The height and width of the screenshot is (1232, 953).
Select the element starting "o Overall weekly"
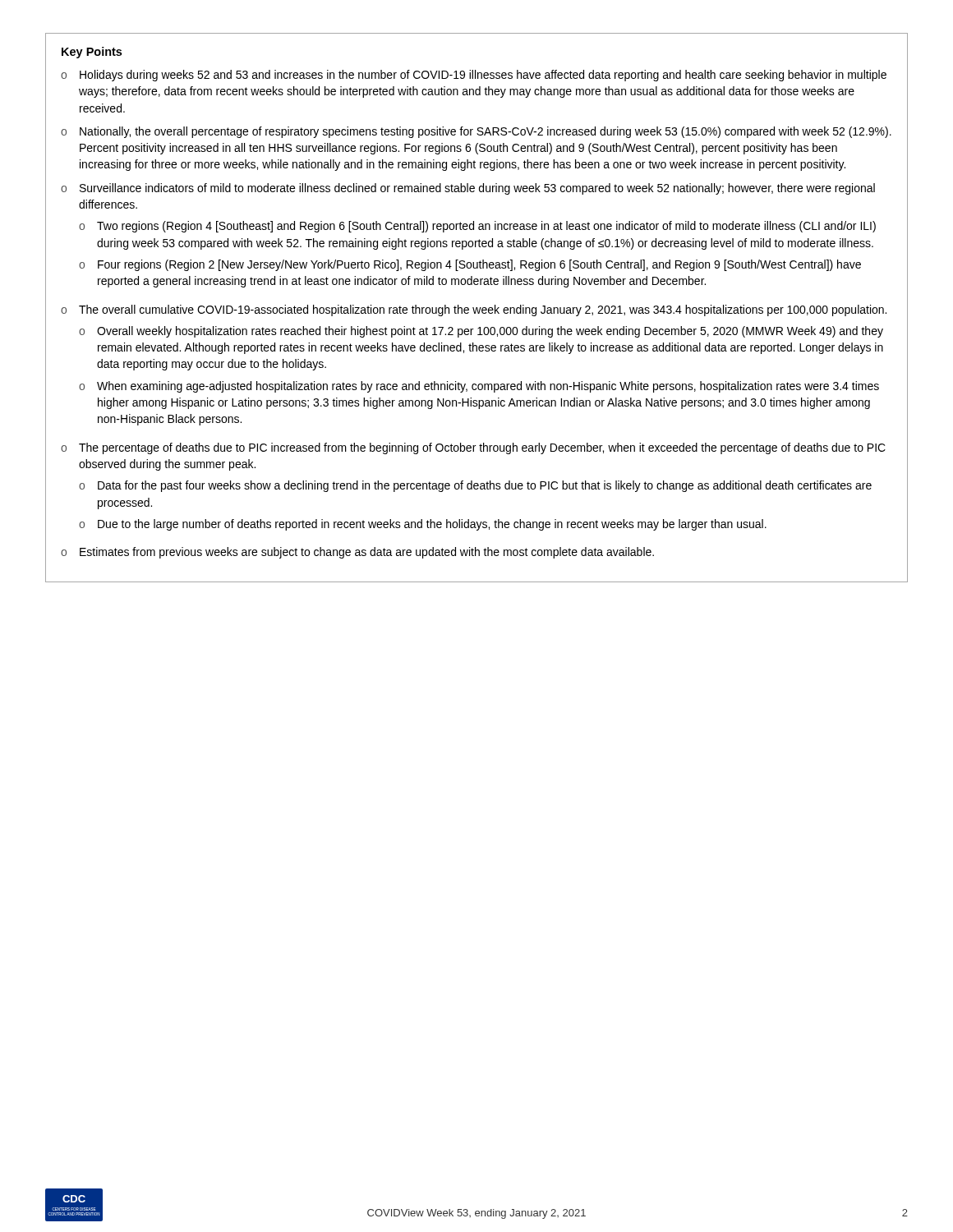click(486, 348)
